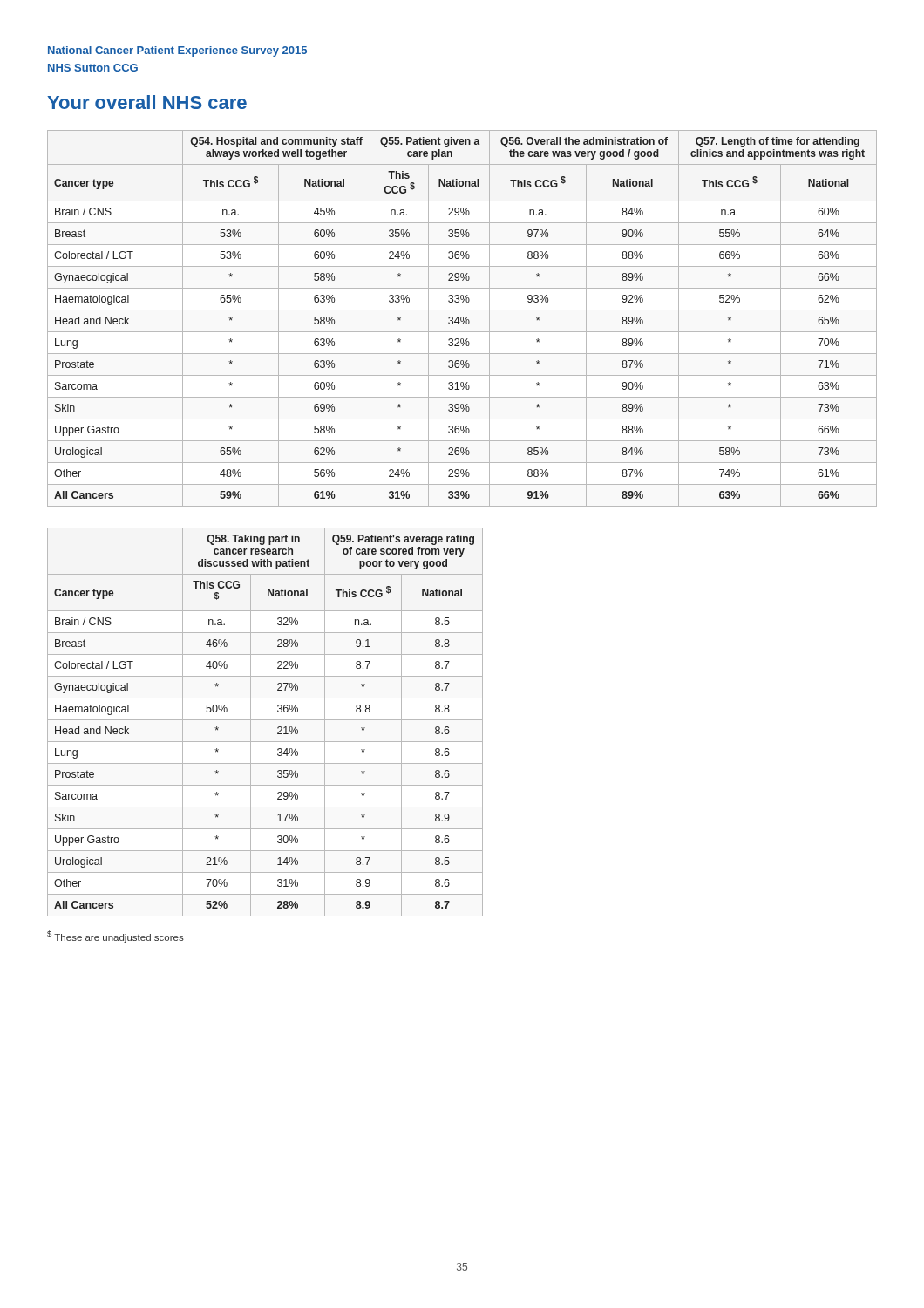Click the title
Viewport: 924px width, 1308px height.
(147, 102)
